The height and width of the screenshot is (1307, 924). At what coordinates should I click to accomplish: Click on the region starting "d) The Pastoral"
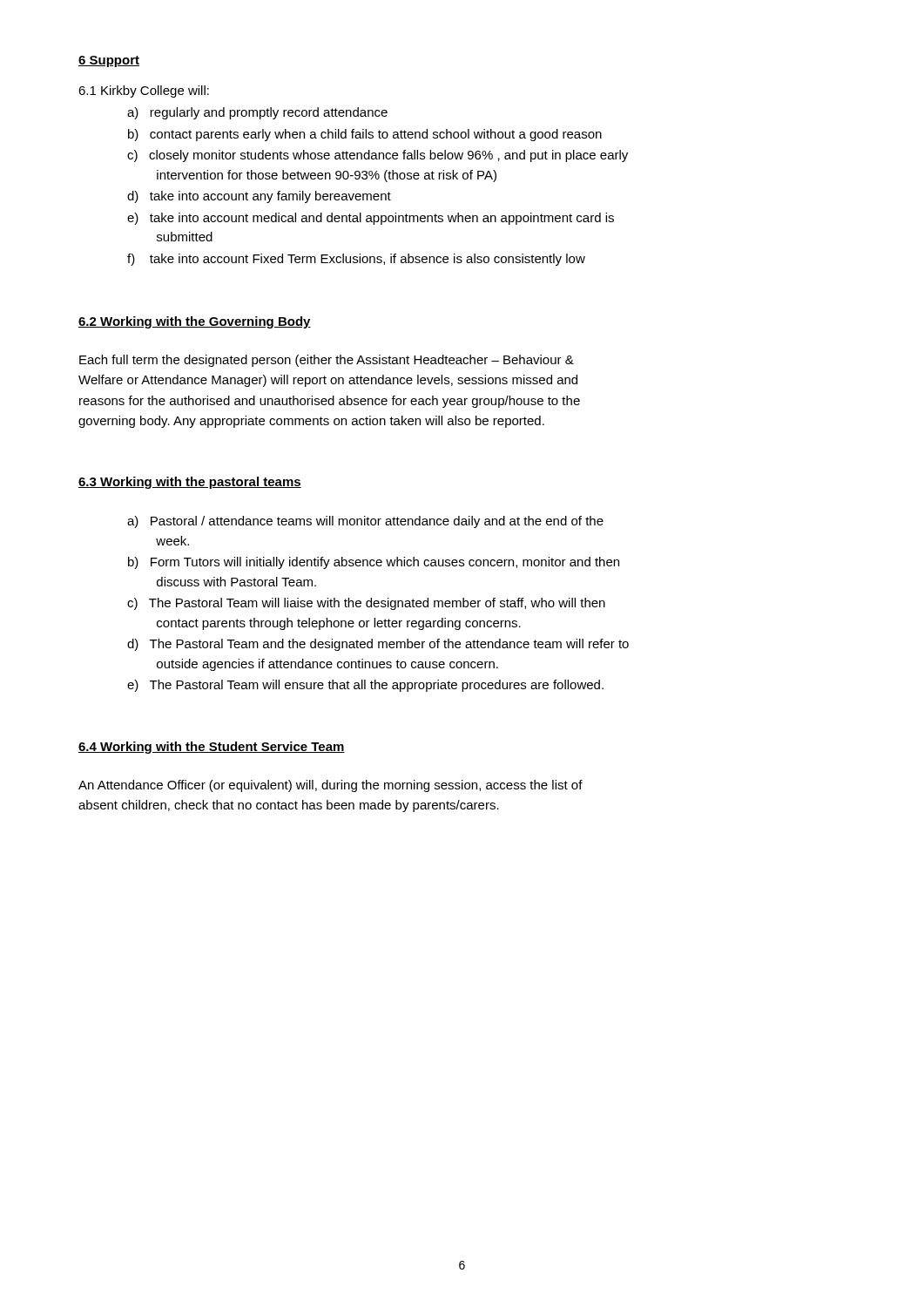click(378, 653)
